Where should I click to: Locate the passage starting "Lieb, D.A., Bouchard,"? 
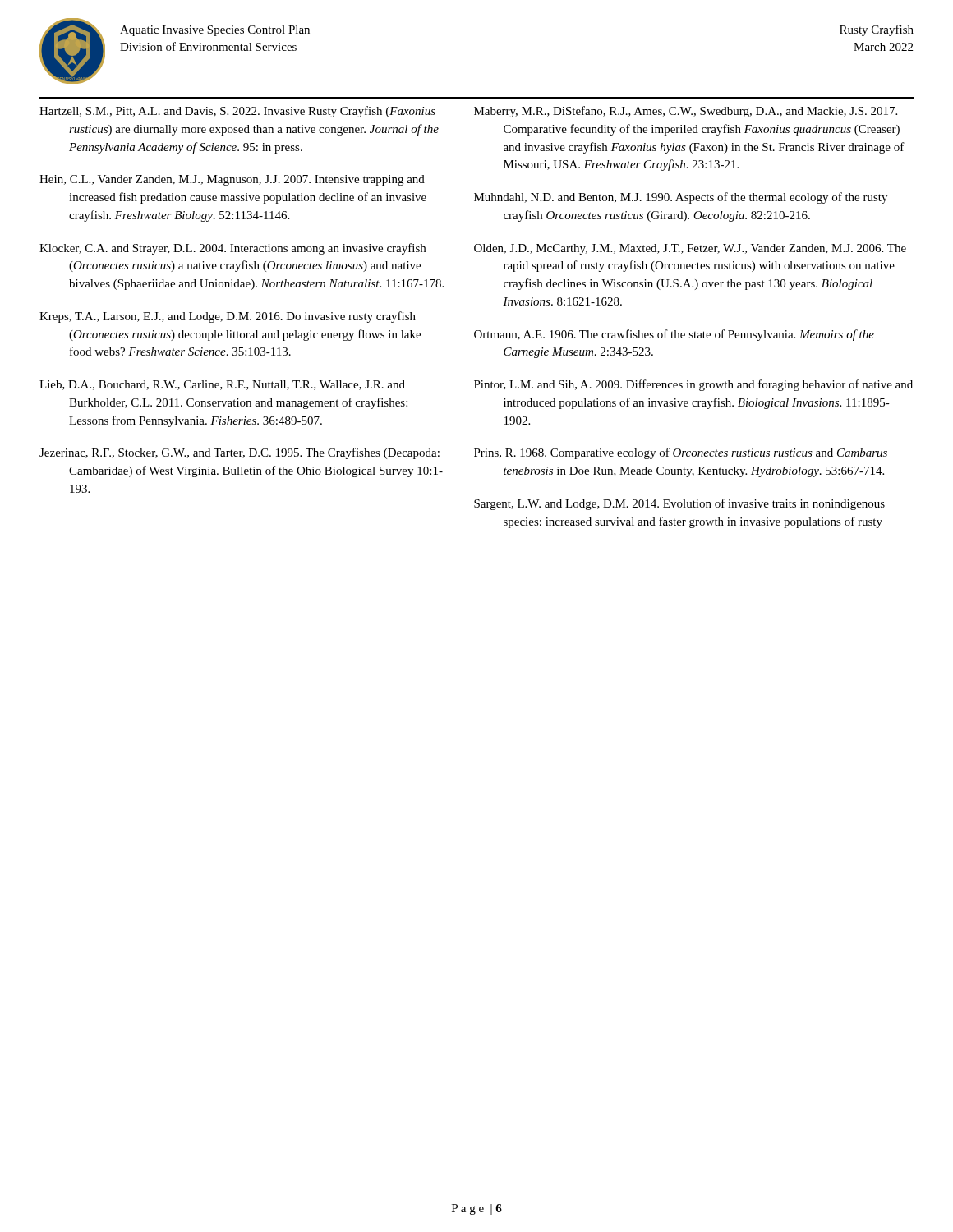pos(224,402)
